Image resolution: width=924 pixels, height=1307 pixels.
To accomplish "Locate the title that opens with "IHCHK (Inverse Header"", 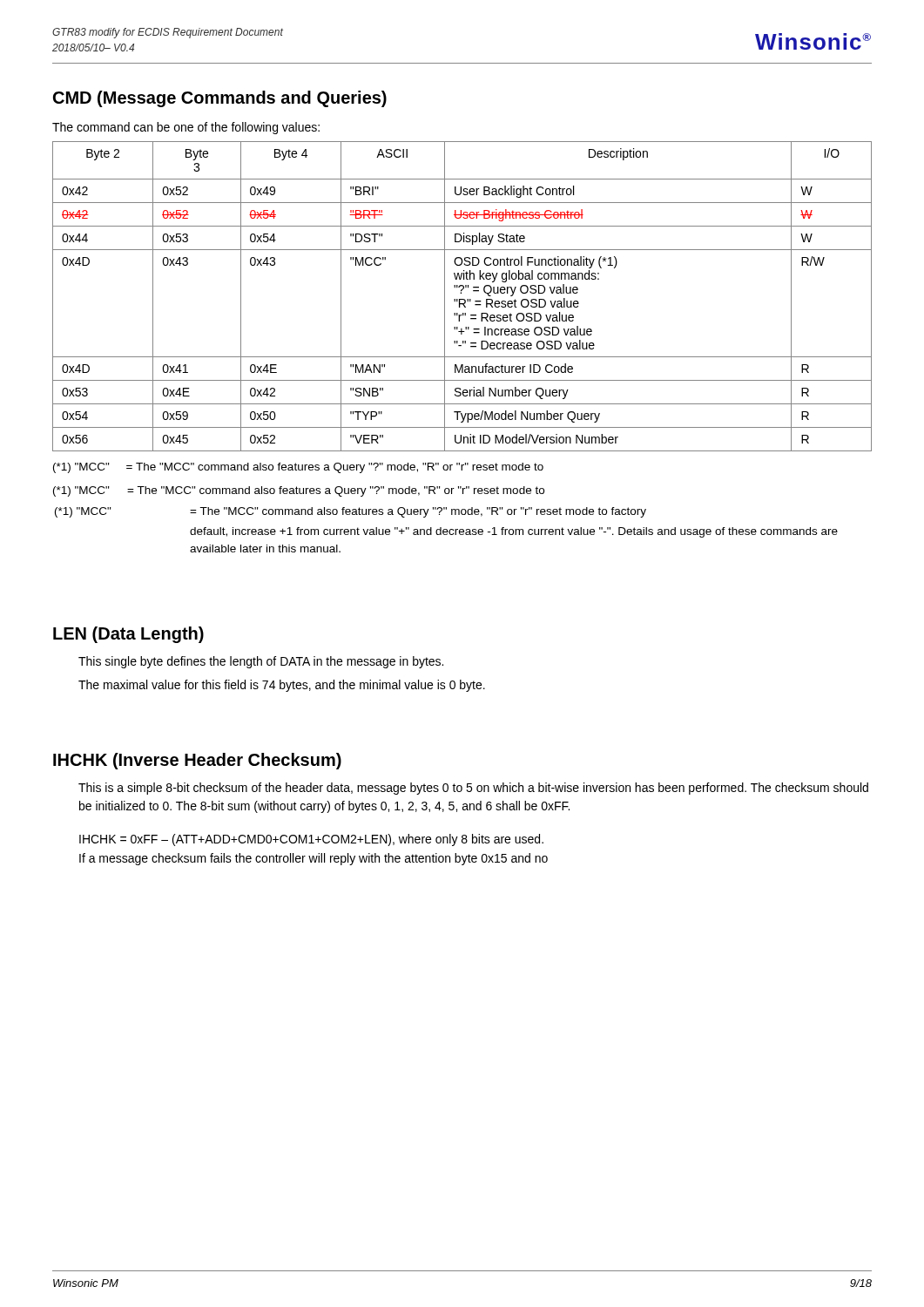I will point(197,760).
